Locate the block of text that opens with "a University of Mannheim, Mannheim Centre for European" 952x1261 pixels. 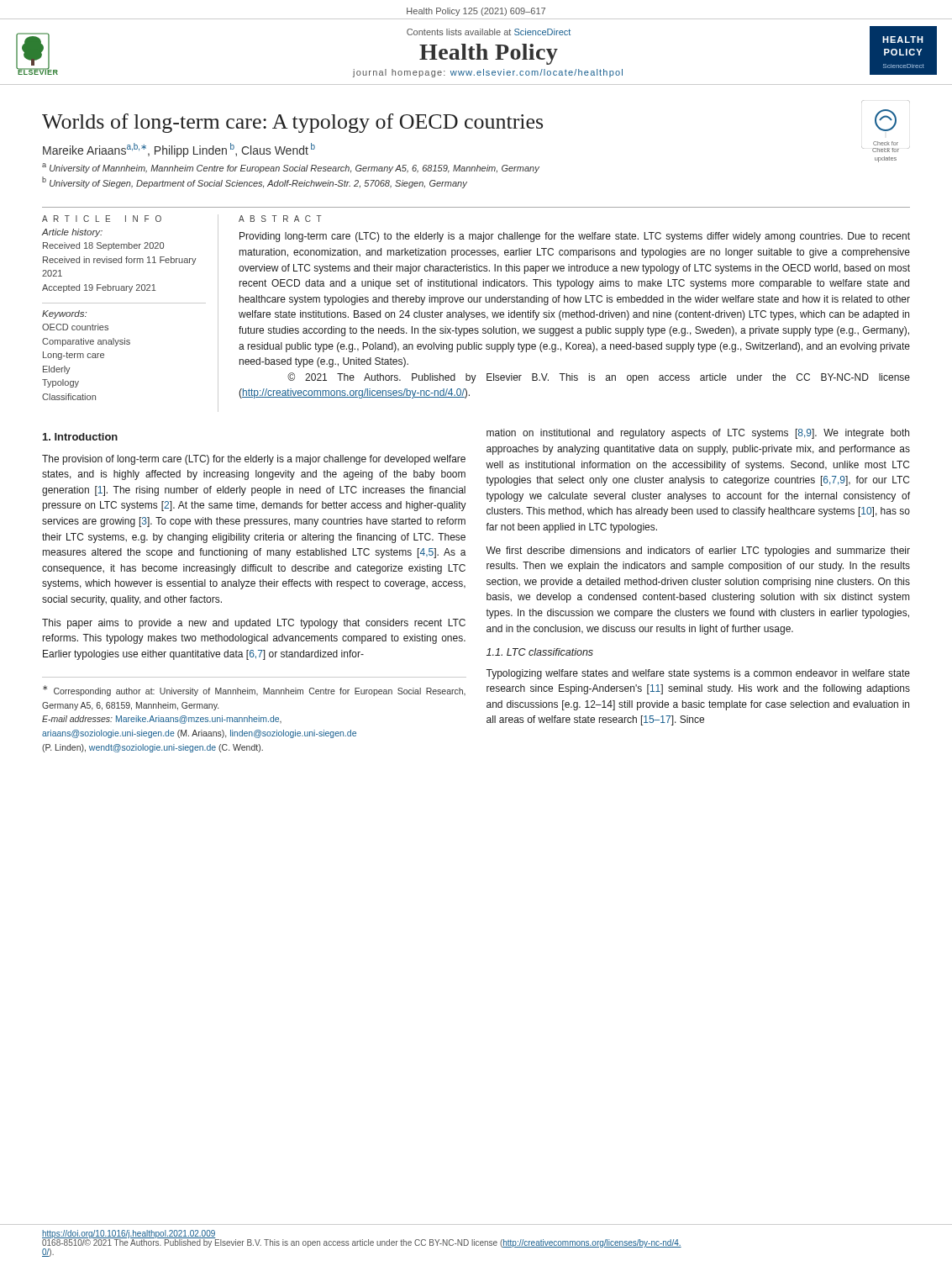click(291, 174)
